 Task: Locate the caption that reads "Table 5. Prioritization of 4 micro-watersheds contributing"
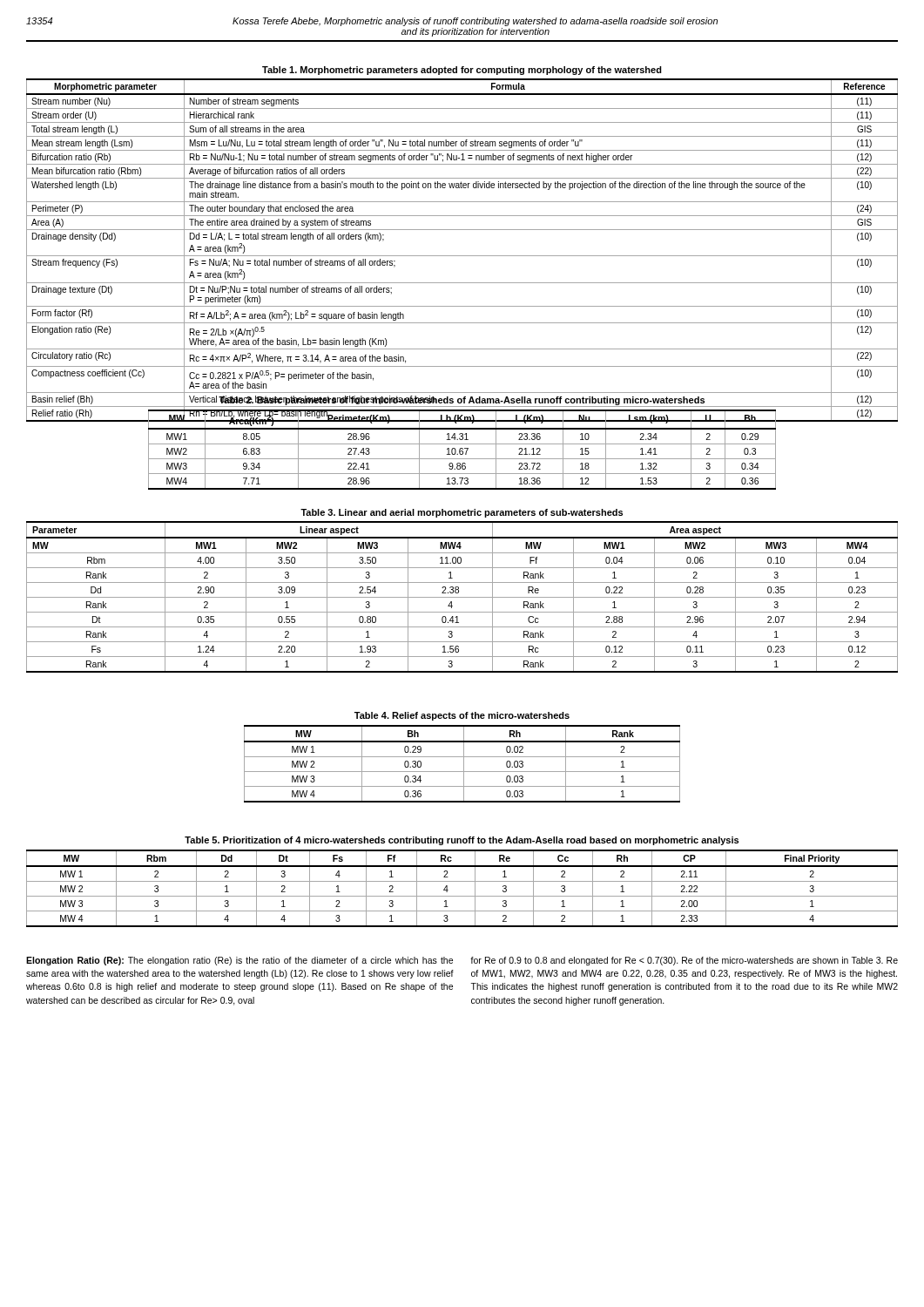[x=462, y=840]
